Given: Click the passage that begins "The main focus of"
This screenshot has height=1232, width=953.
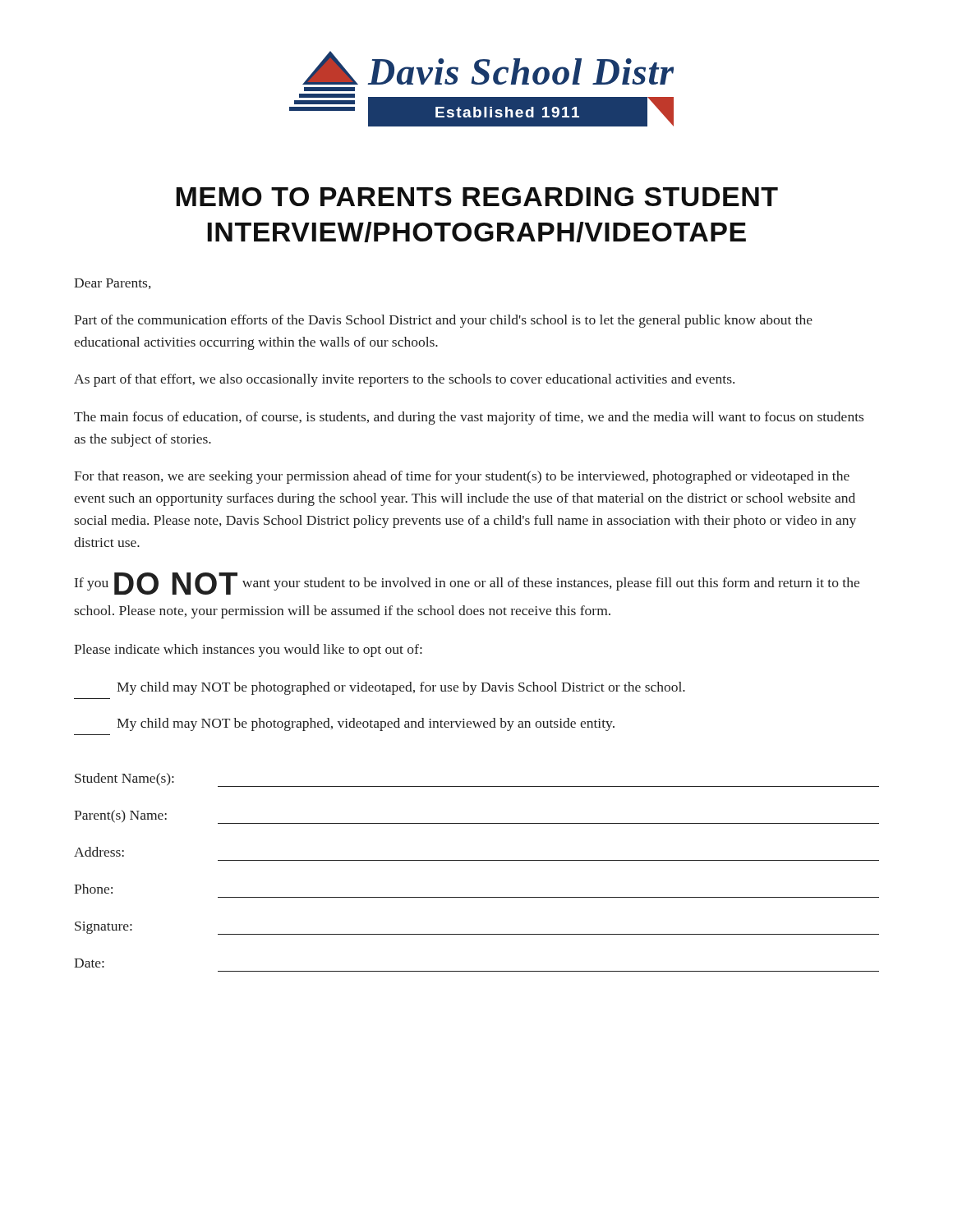Looking at the screenshot, I should point(469,427).
